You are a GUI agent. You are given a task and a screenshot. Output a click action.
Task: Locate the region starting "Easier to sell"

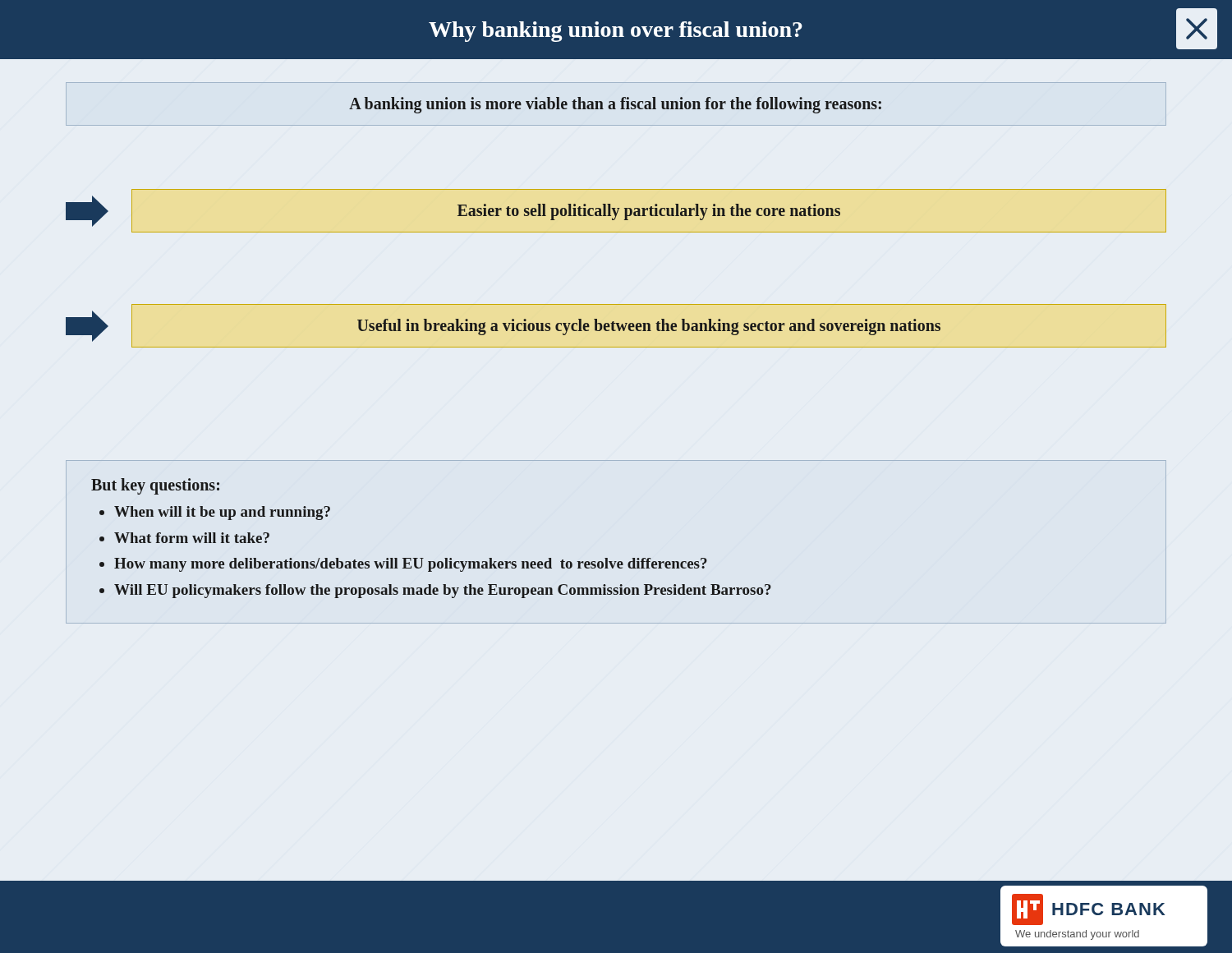click(649, 211)
